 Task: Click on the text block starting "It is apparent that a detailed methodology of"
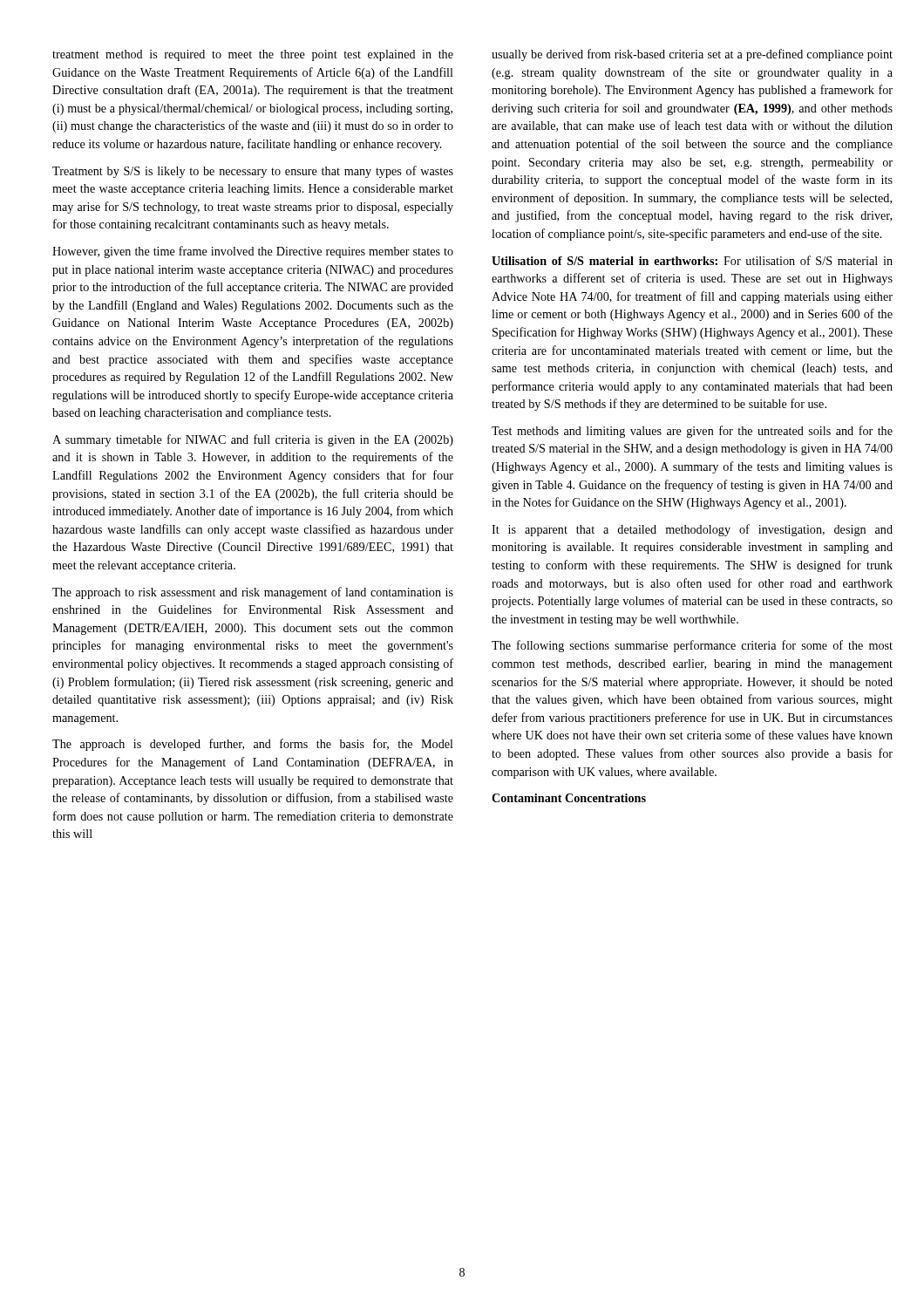pos(692,574)
